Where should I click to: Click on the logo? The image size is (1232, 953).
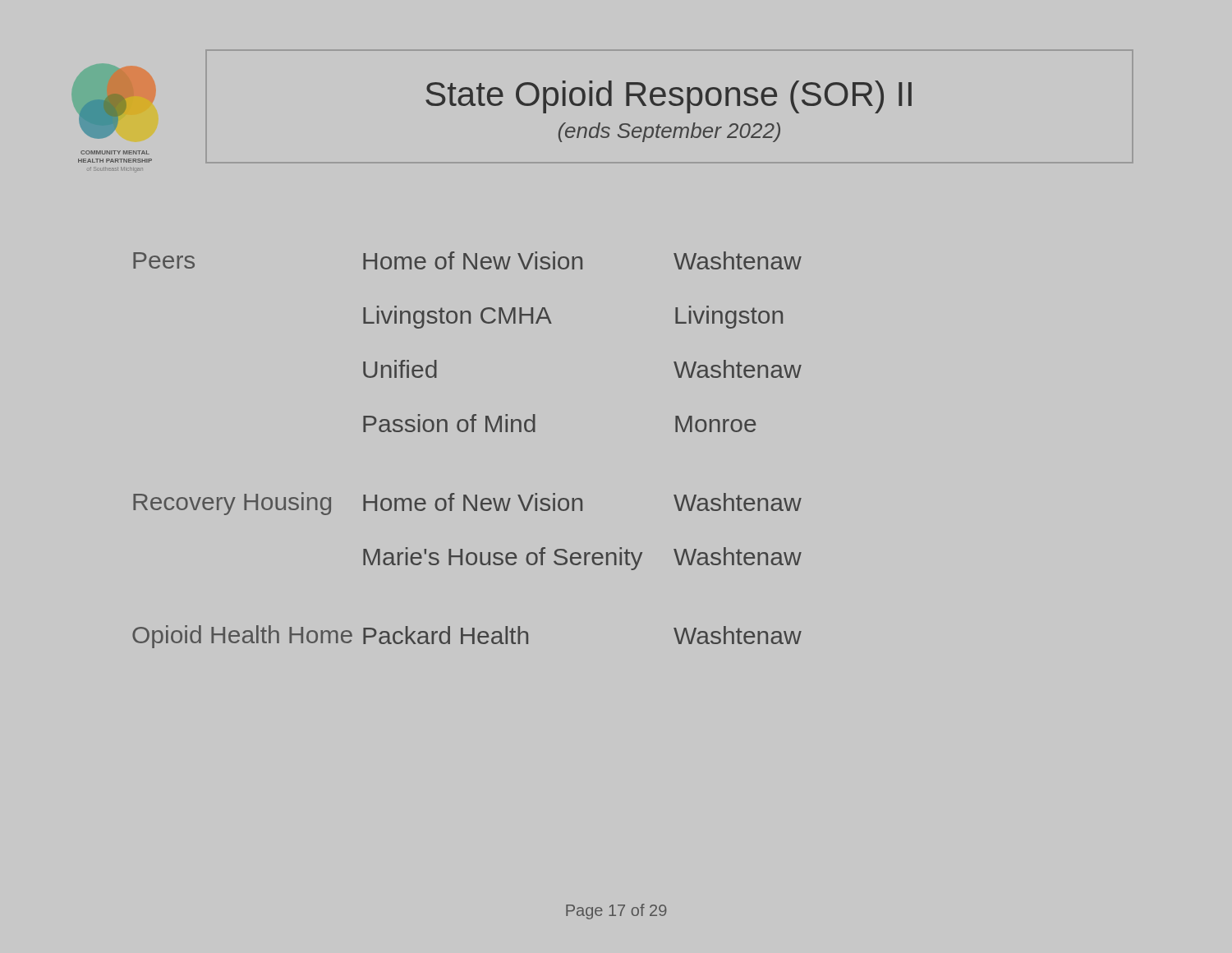tap(115, 115)
